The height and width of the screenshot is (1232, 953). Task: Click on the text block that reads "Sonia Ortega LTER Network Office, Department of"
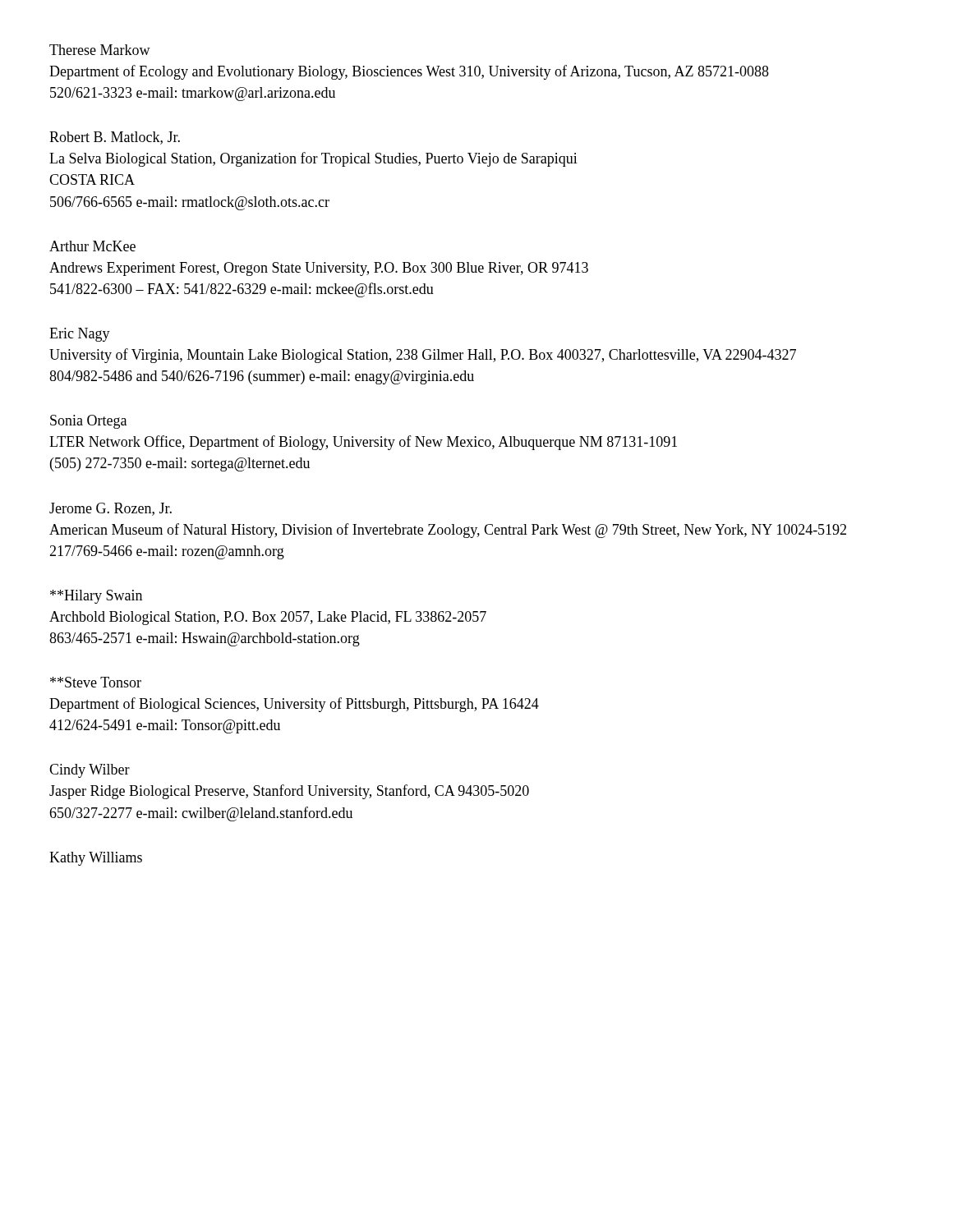point(476,442)
